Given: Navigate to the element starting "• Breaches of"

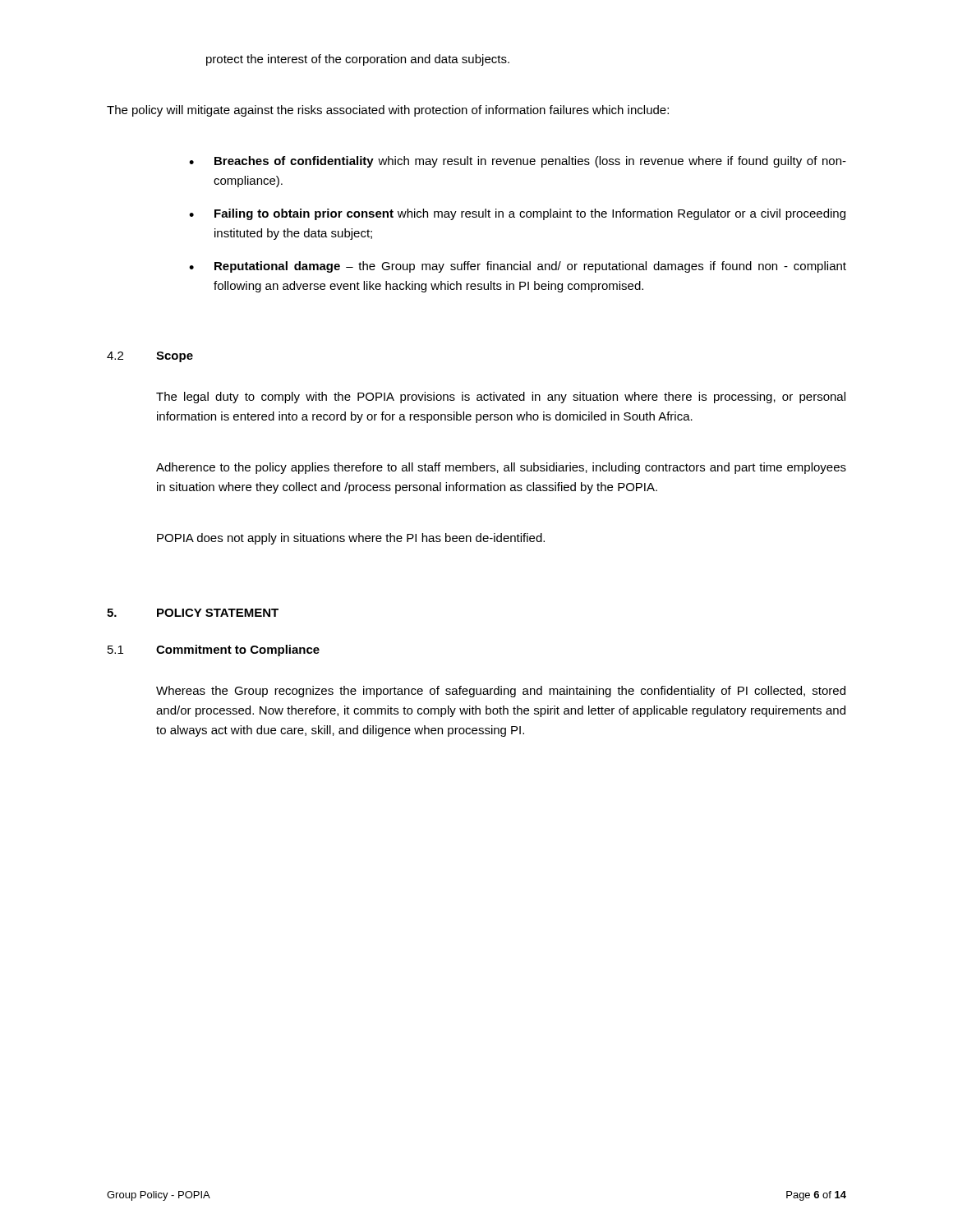Looking at the screenshot, I should (518, 171).
